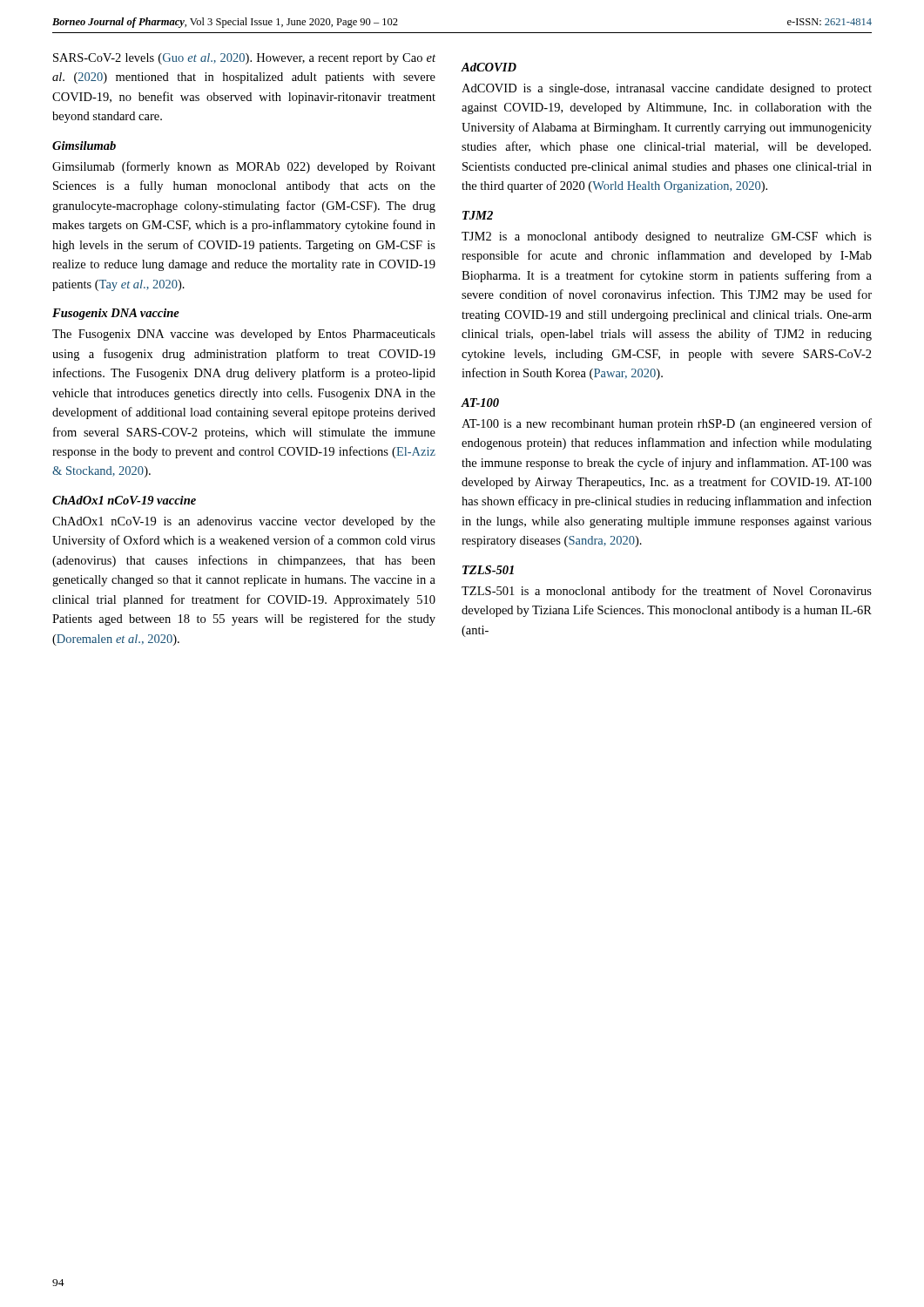Where is the passage that starts "AT-100 is a new recombinant human protein"?
Image resolution: width=924 pixels, height=1307 pixels.
pyautogui.click(x=667, y=482)
